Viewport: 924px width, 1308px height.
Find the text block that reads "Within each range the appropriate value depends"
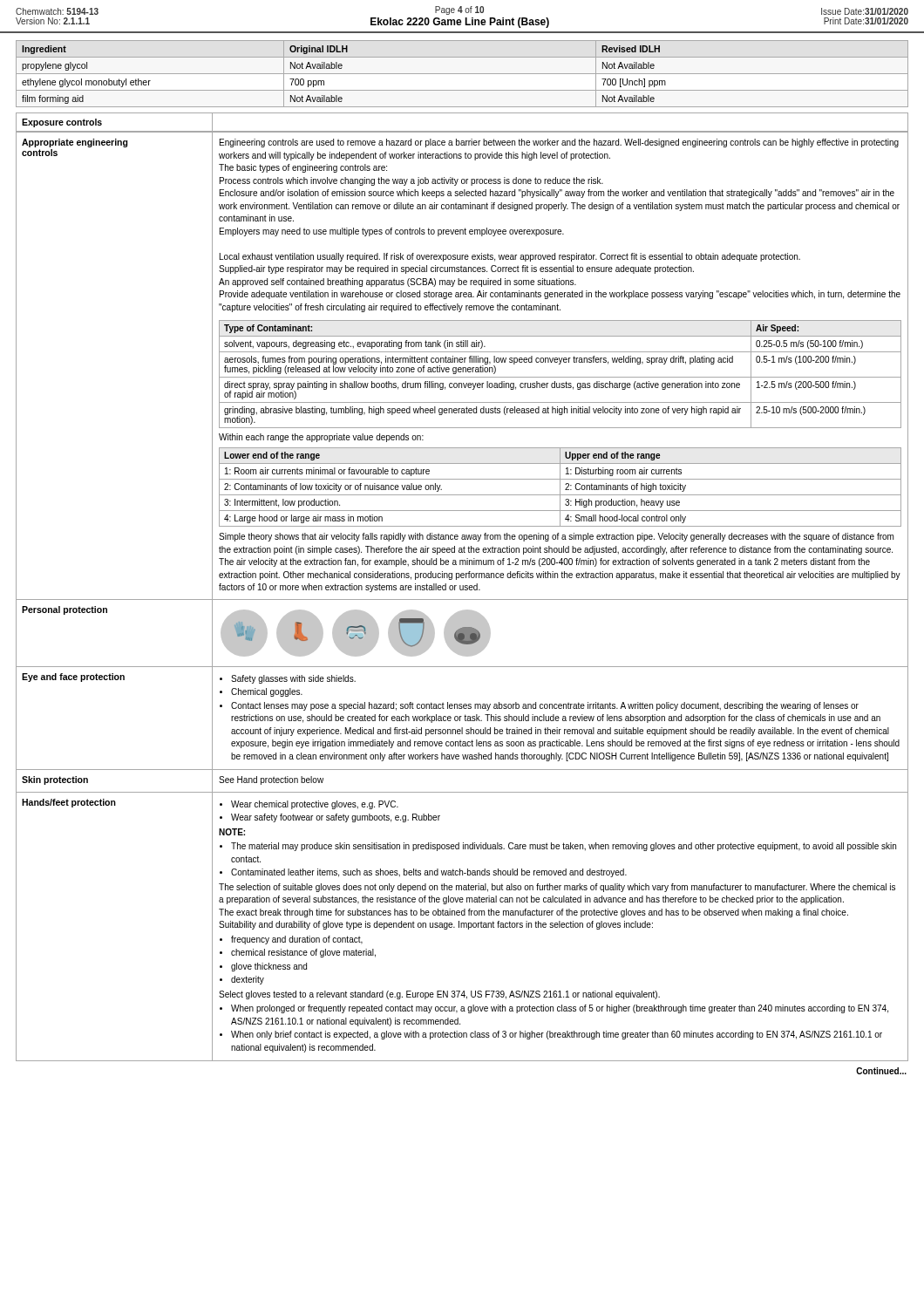pyautogui.click(x=321, y=437)
